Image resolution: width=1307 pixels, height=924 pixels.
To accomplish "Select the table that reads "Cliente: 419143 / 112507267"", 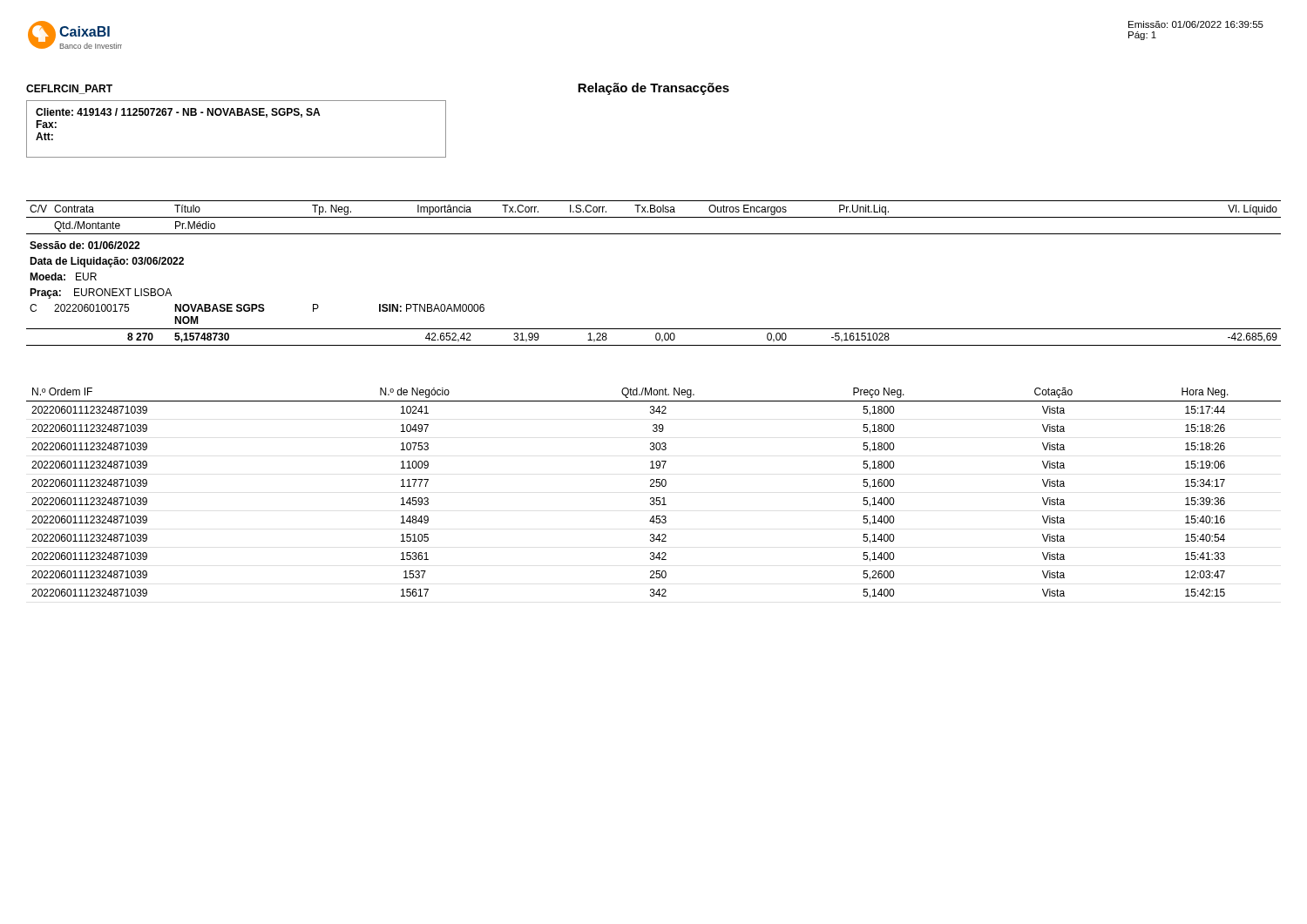I will 236,129.
